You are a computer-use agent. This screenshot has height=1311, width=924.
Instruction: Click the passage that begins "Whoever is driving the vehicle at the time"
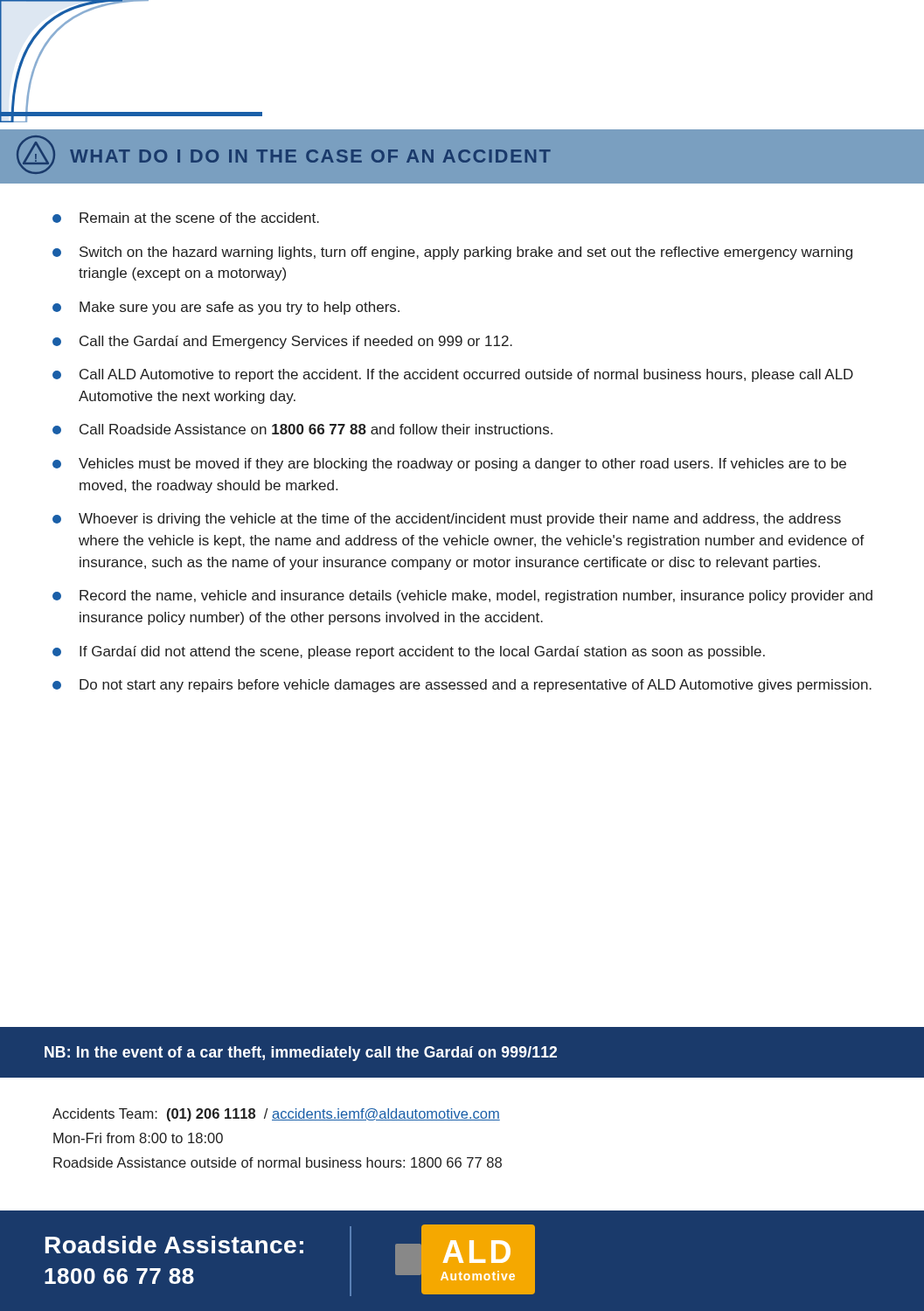pos(468,541)
